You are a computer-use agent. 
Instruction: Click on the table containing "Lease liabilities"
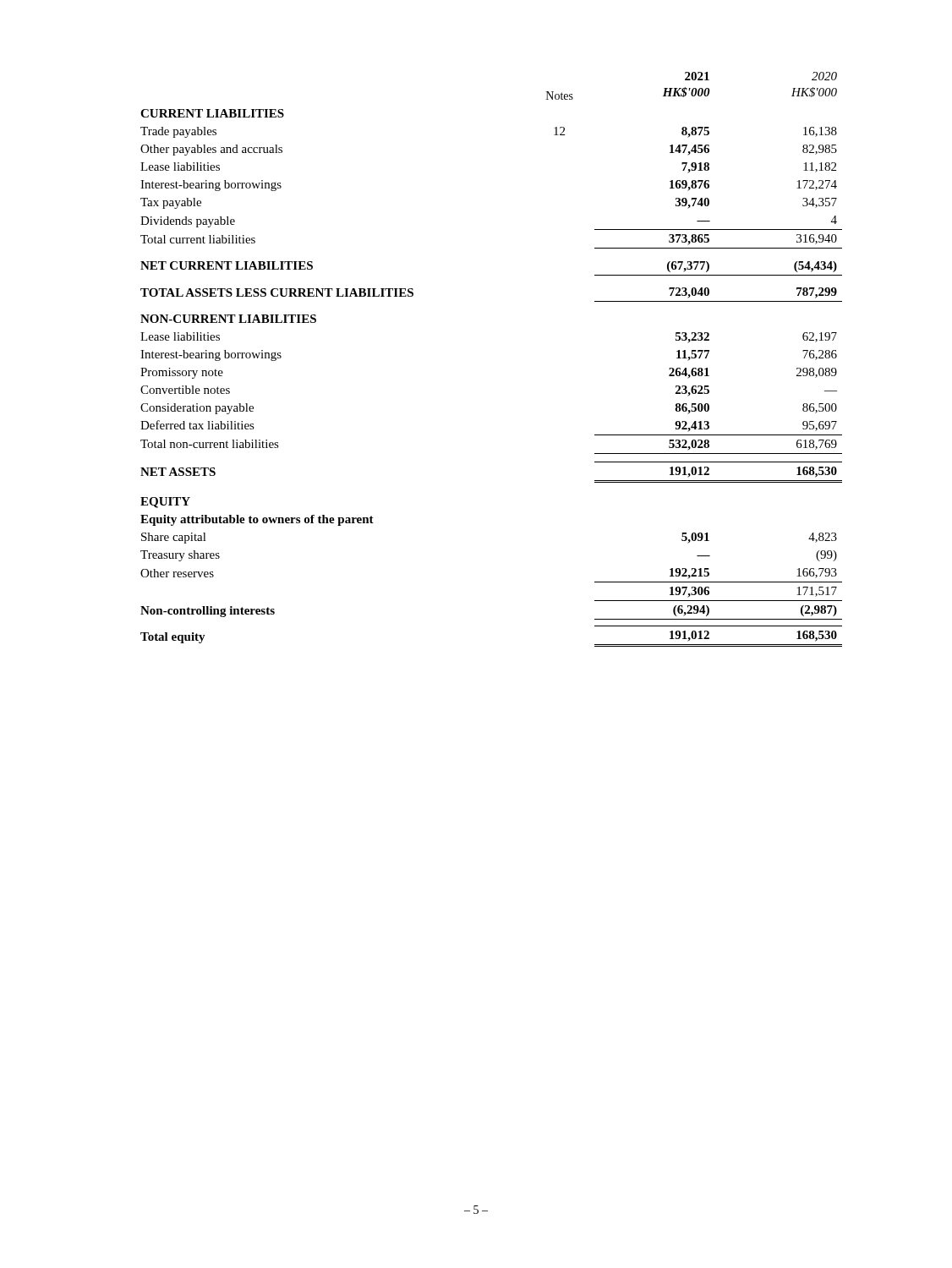(489, 357)
